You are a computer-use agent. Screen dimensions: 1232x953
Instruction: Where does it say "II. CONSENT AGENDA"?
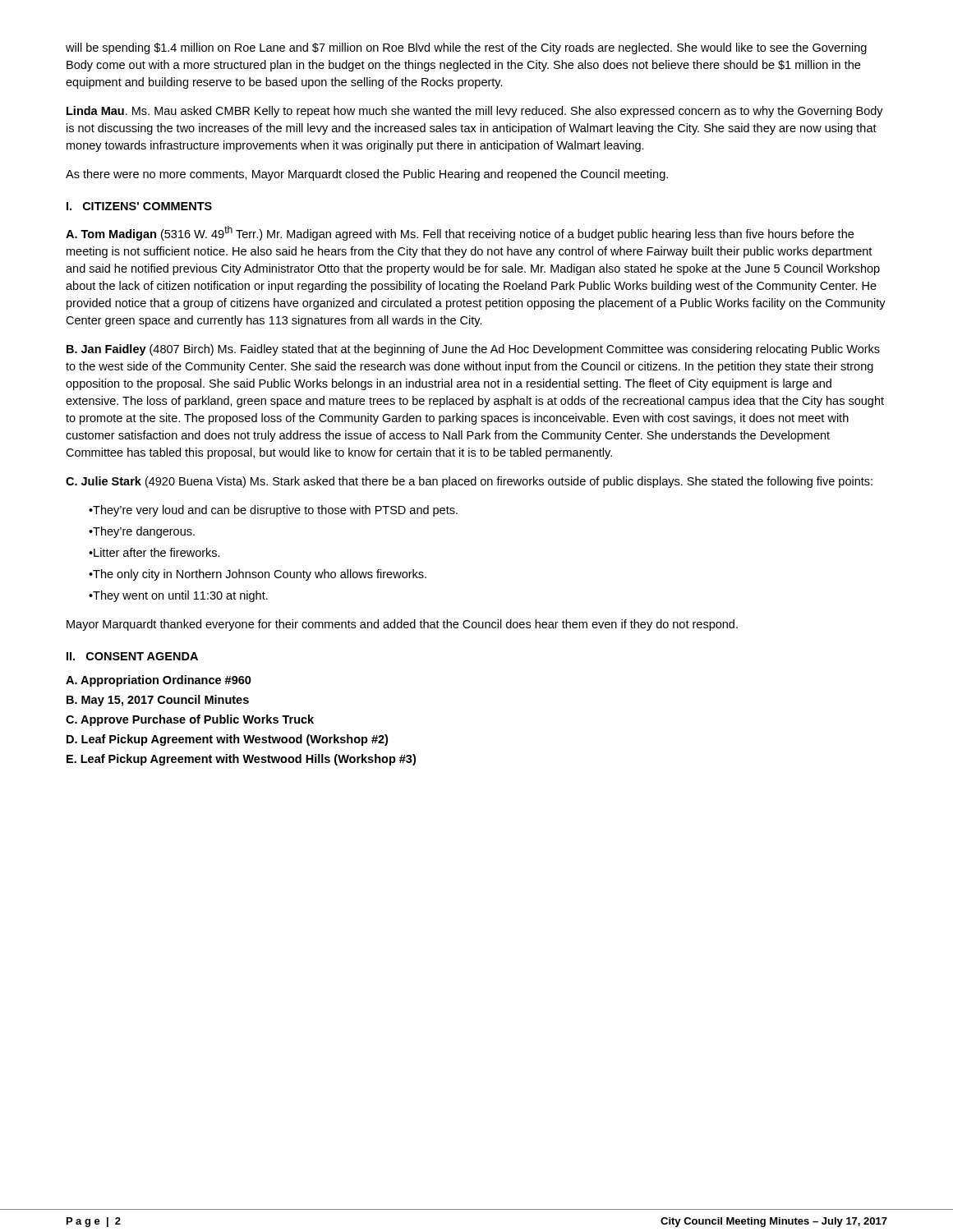tap(132, 656)
